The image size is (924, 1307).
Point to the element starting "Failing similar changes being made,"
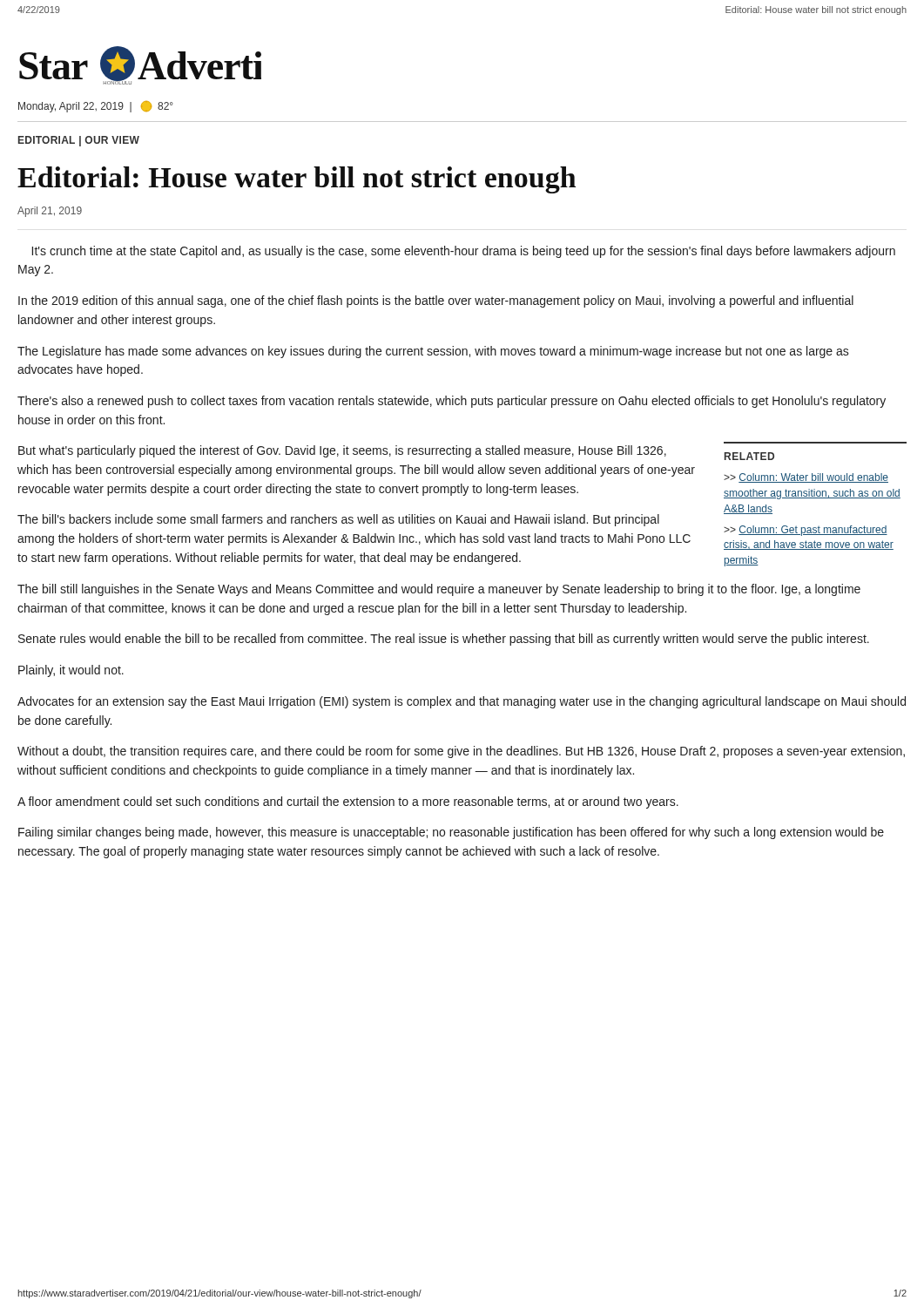coord(451,842)
